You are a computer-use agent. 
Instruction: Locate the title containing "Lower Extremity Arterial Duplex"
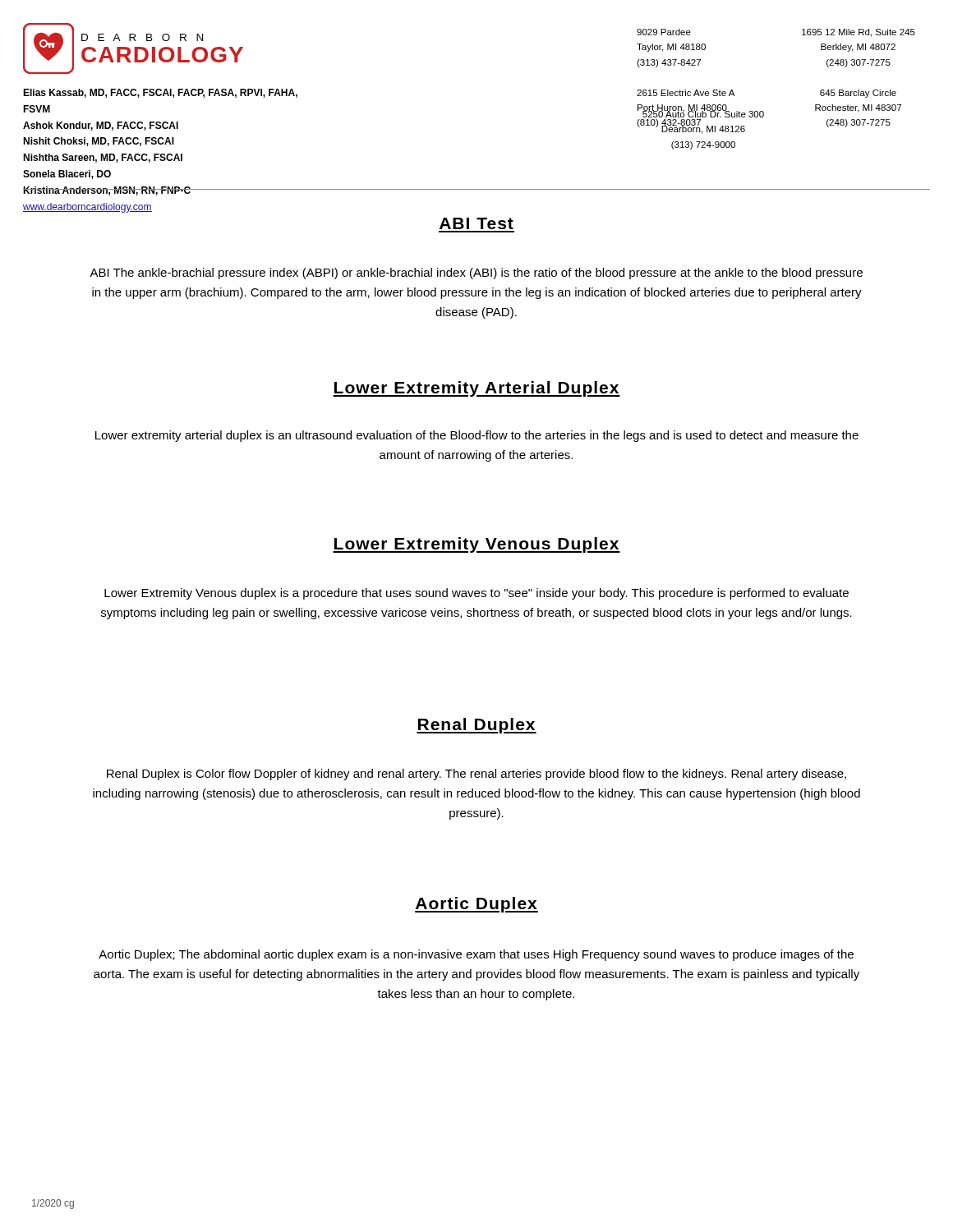(476, 387)
